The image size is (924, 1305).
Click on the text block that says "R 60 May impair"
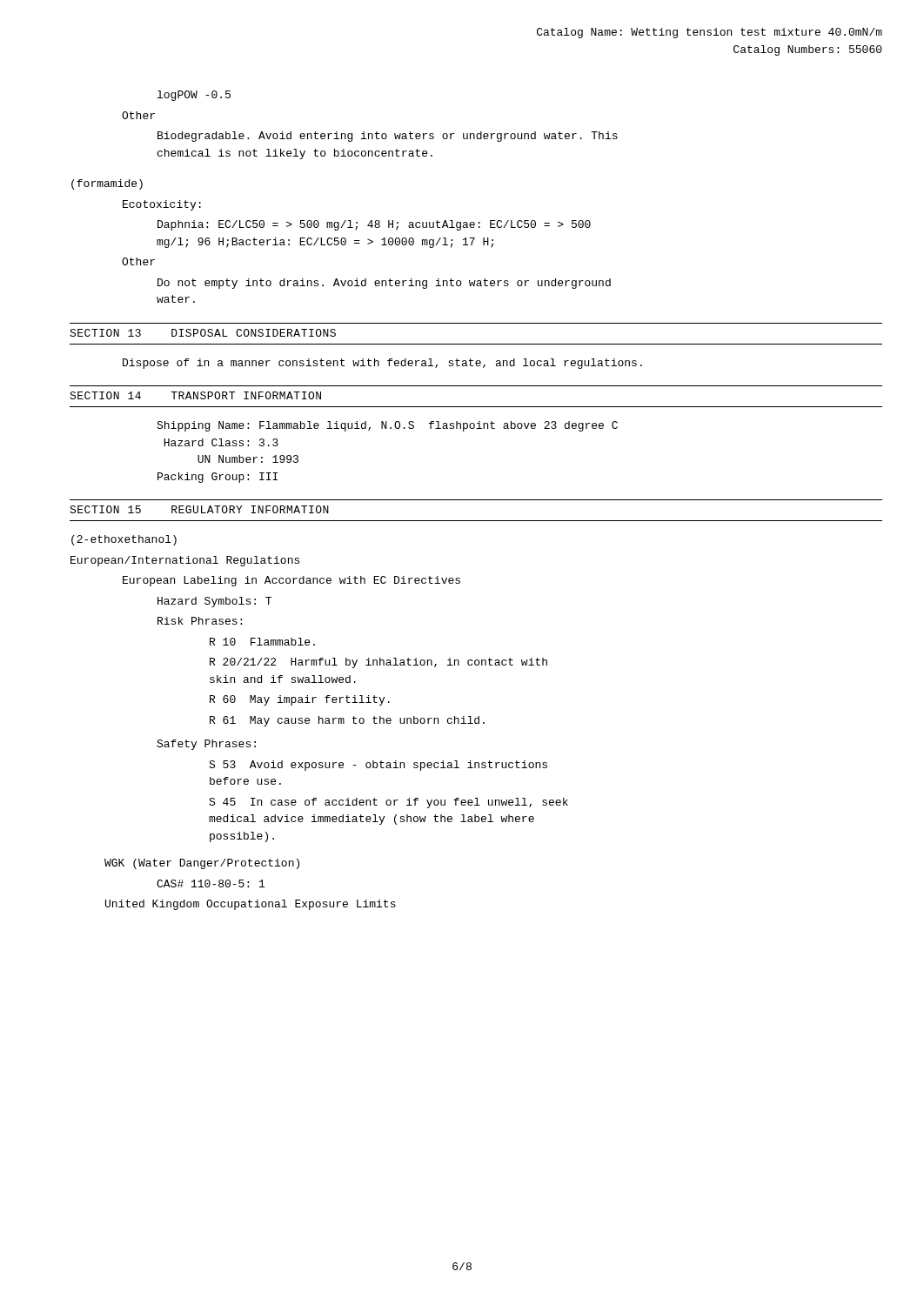(x=300, y=700)
